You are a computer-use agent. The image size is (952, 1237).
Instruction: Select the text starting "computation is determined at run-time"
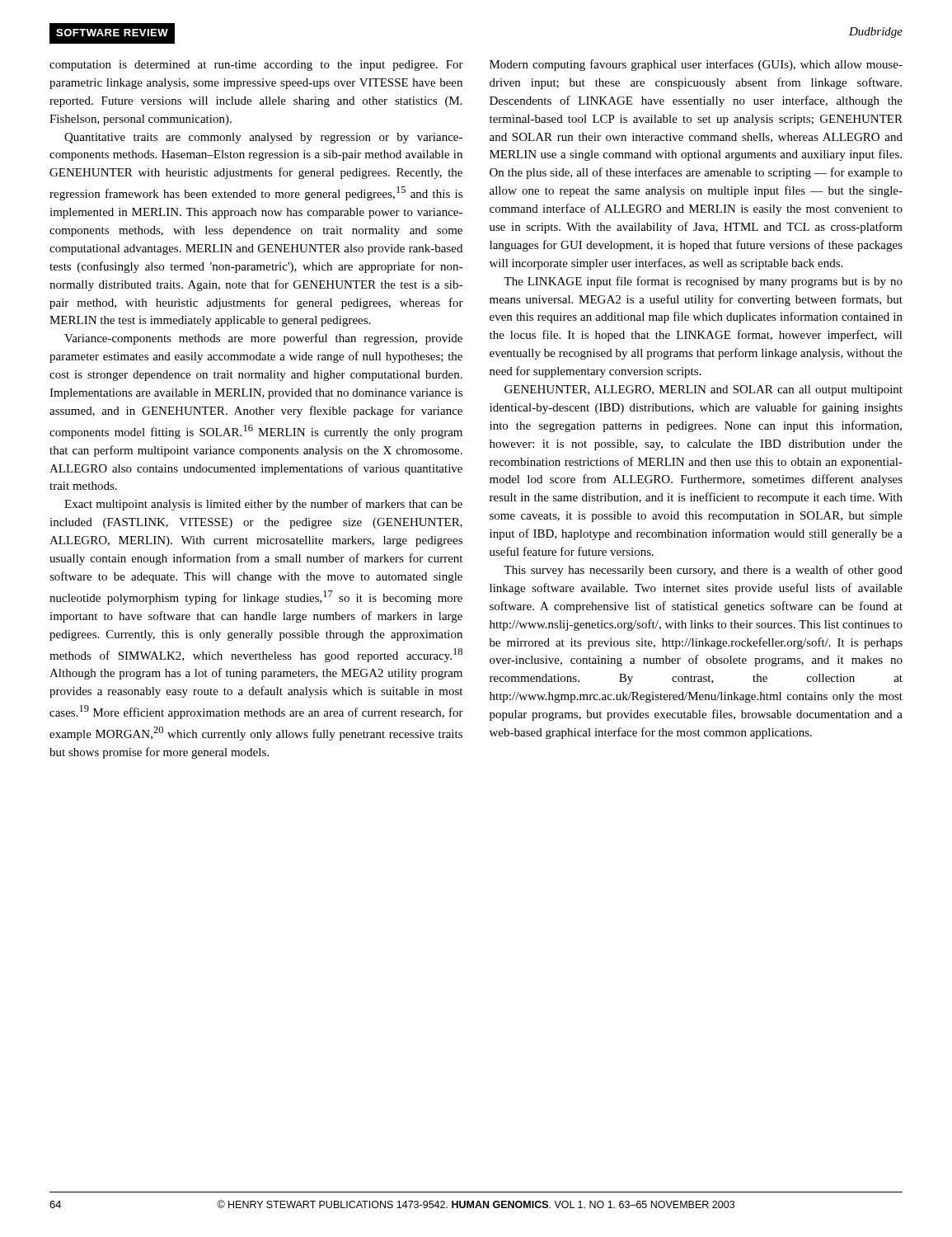tap(256, 409)
